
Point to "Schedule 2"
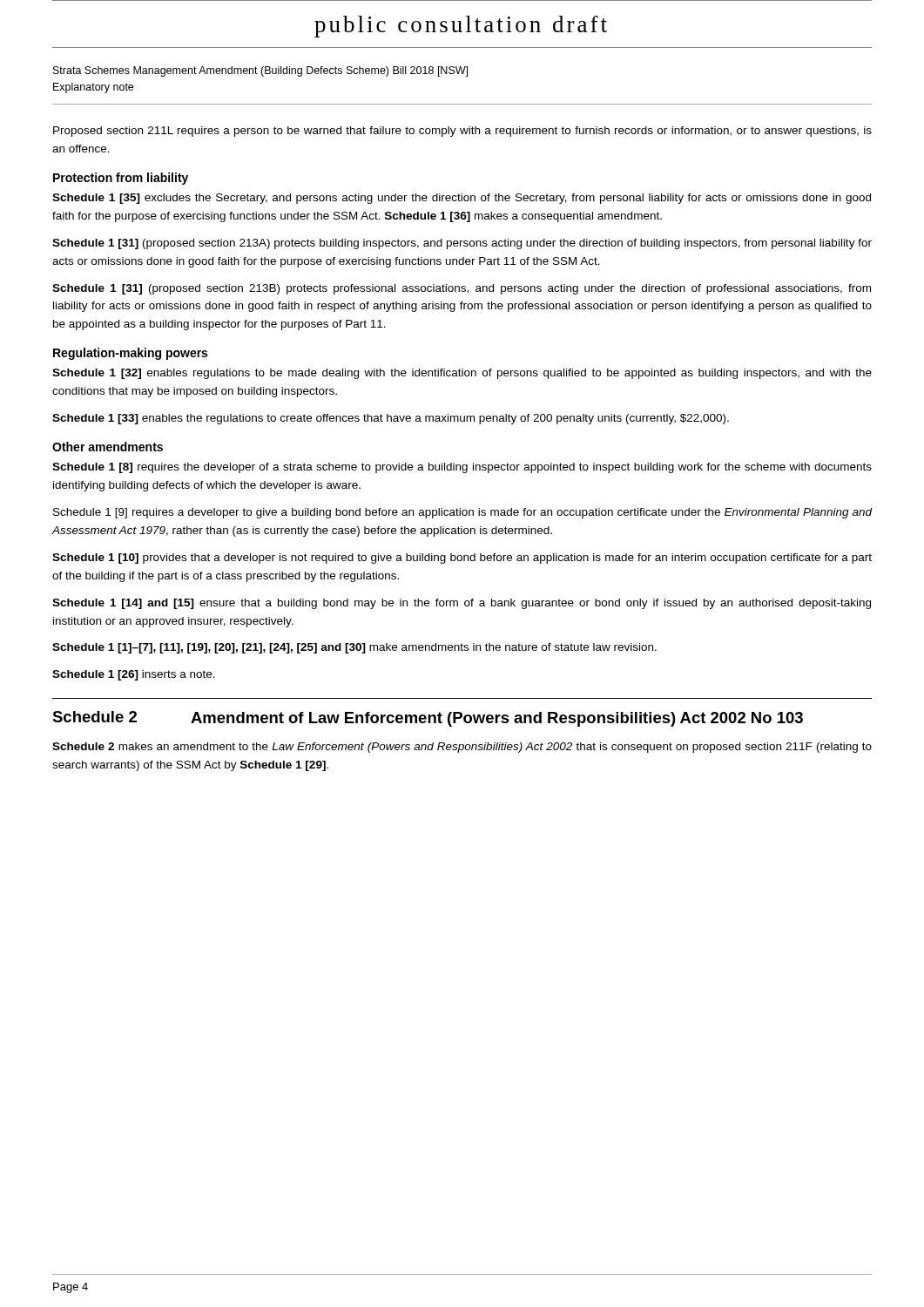(x=95, y=717)
